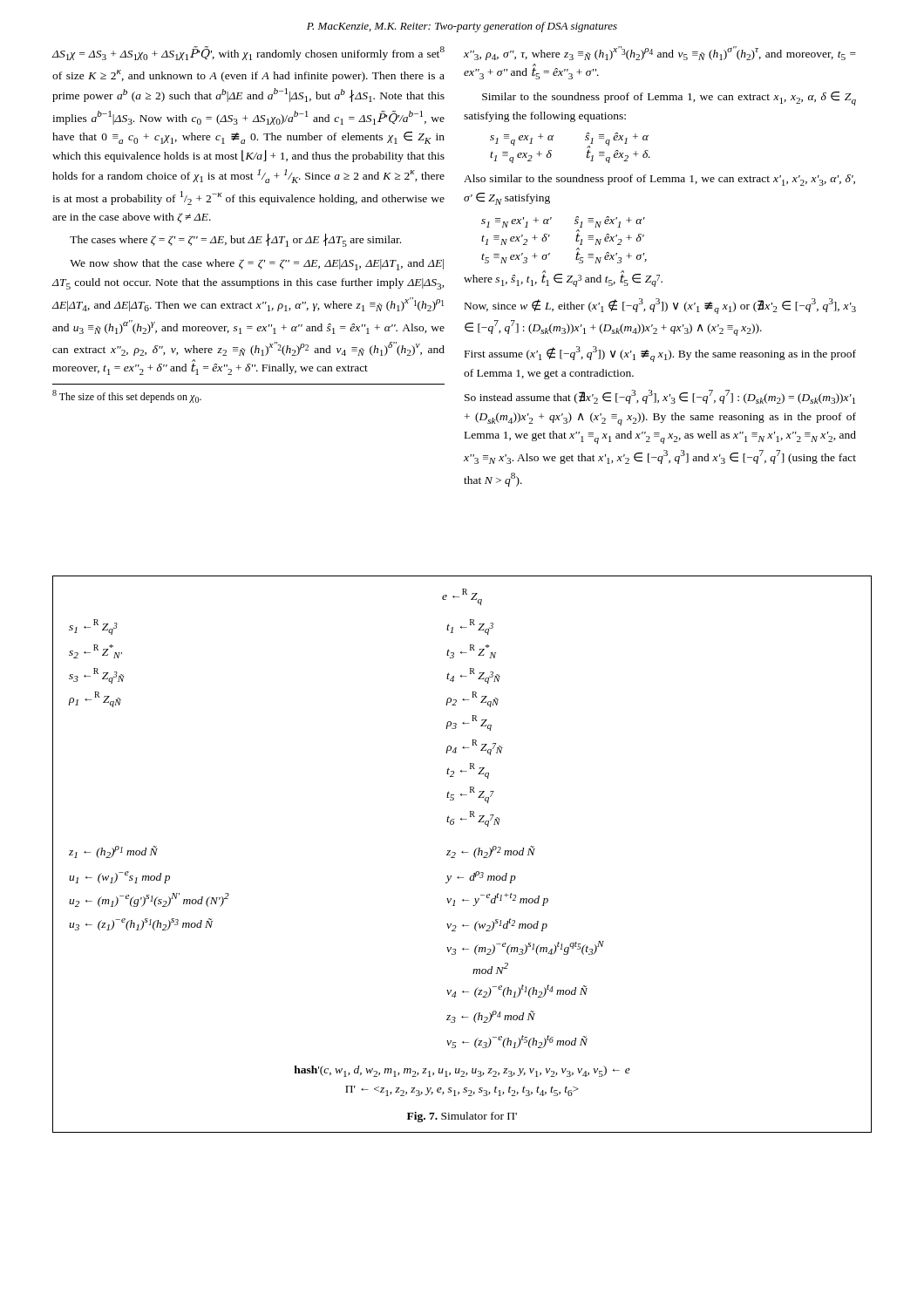Where is the passage that starts "ΔS1χ = ΔS3 +"?
Image resolution: width=924 pixels, height=1308 pixels.
[x=248, y=53]
